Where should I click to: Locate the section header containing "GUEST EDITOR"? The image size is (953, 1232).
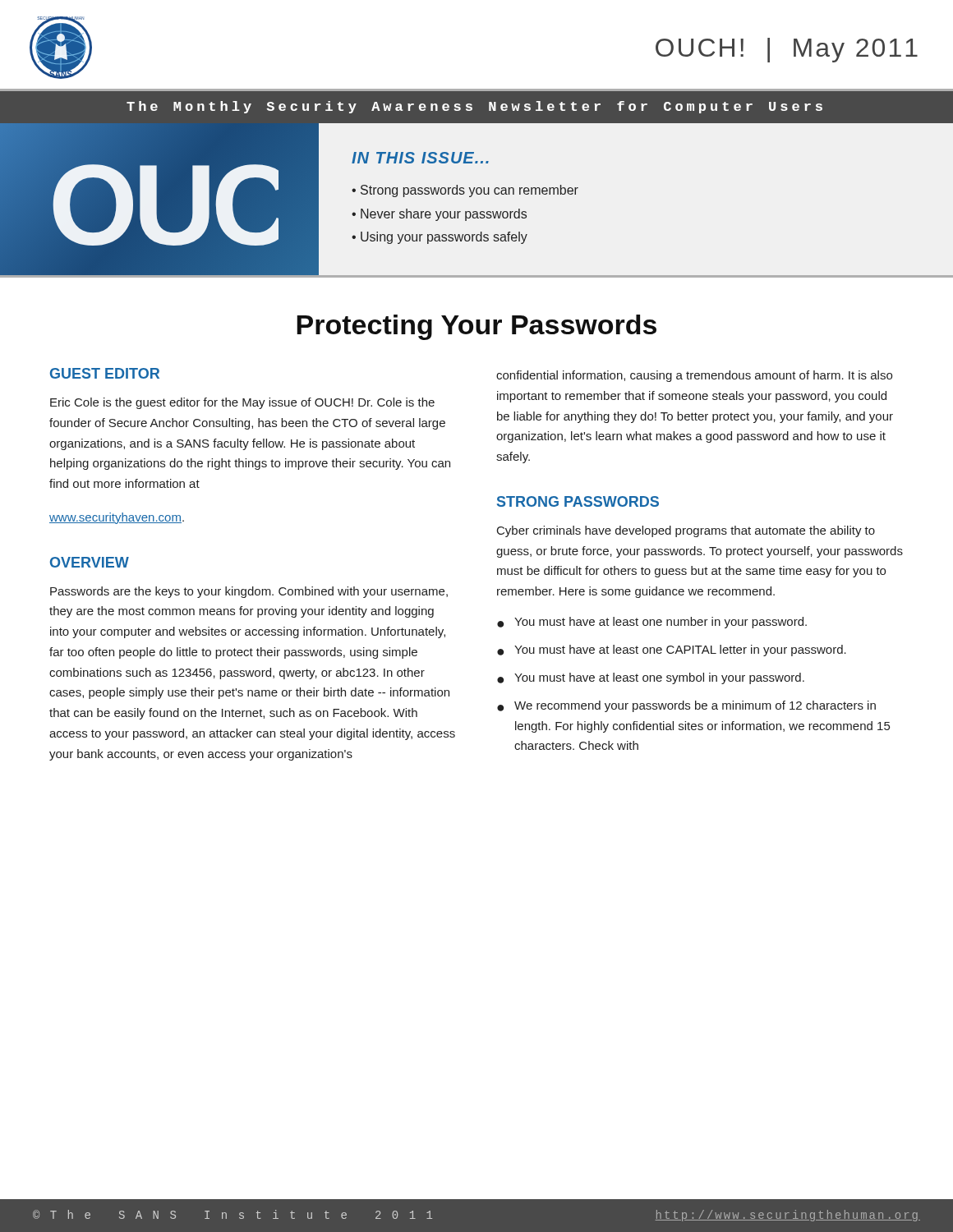coord(105,374)
